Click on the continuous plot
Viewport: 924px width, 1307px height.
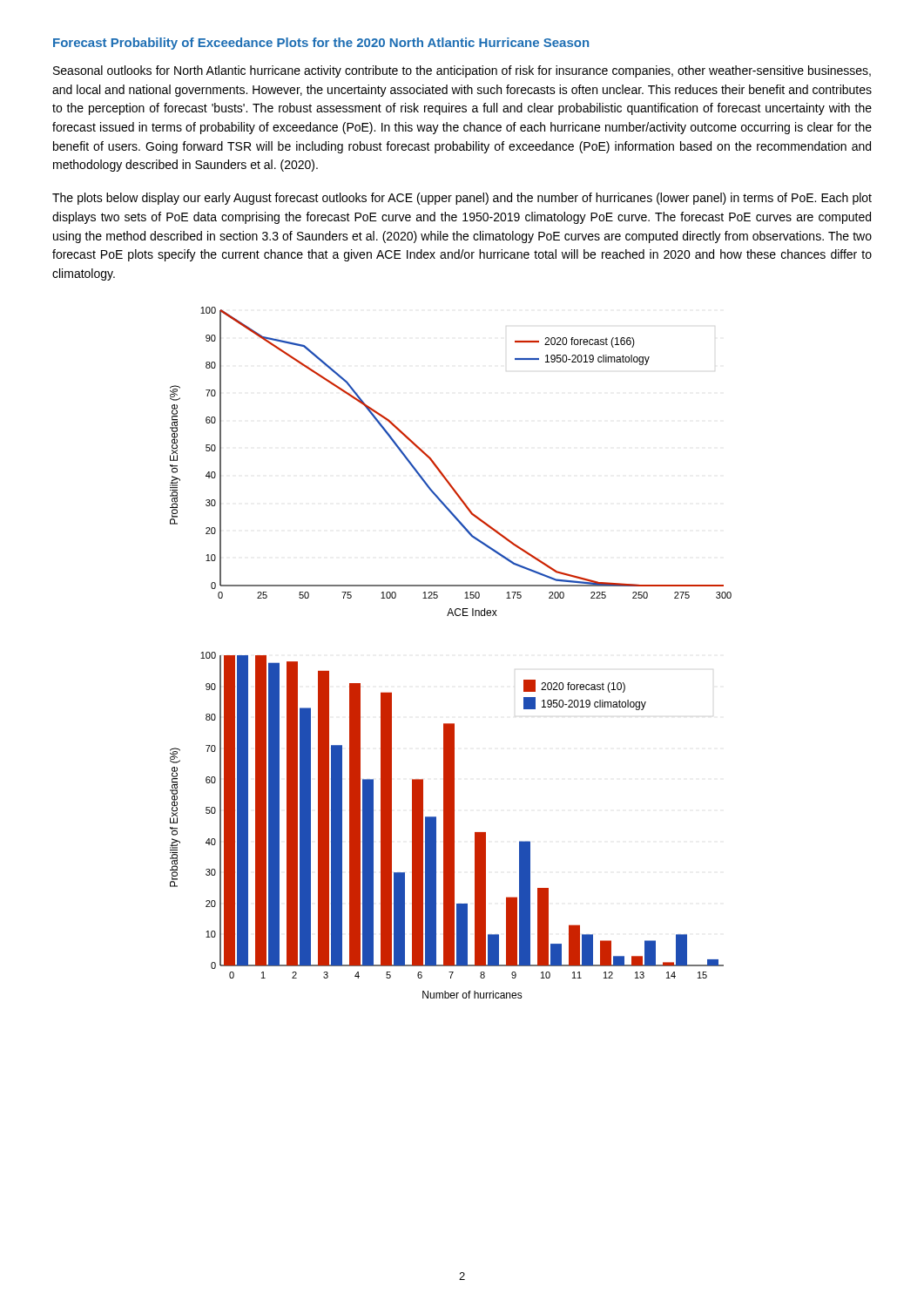(462, 468)
